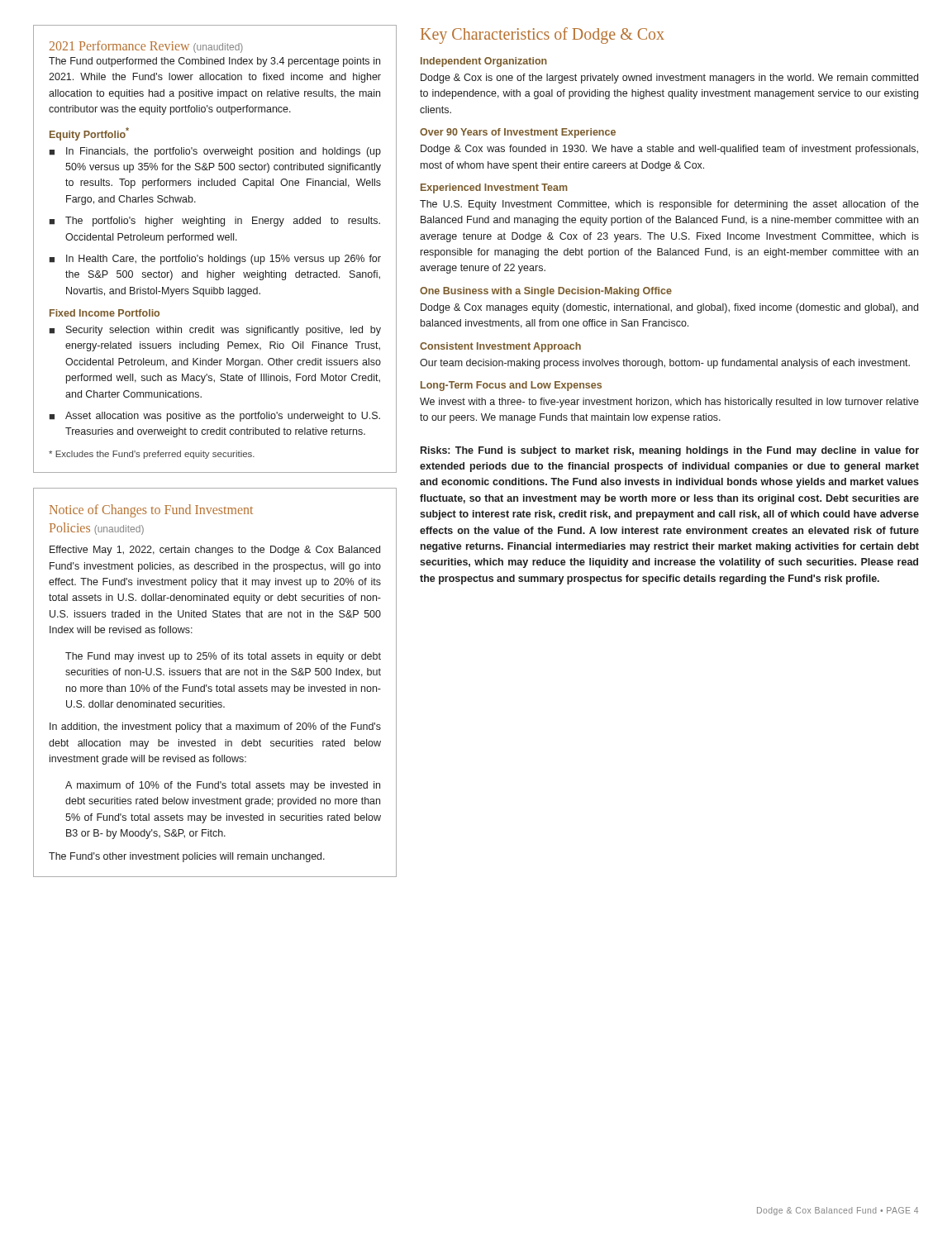The height and width of the screenshot is (1240, 952).
Task: Locate the passage starting "■ Security selection within credit was significantly"
Action: click(215, 362)
